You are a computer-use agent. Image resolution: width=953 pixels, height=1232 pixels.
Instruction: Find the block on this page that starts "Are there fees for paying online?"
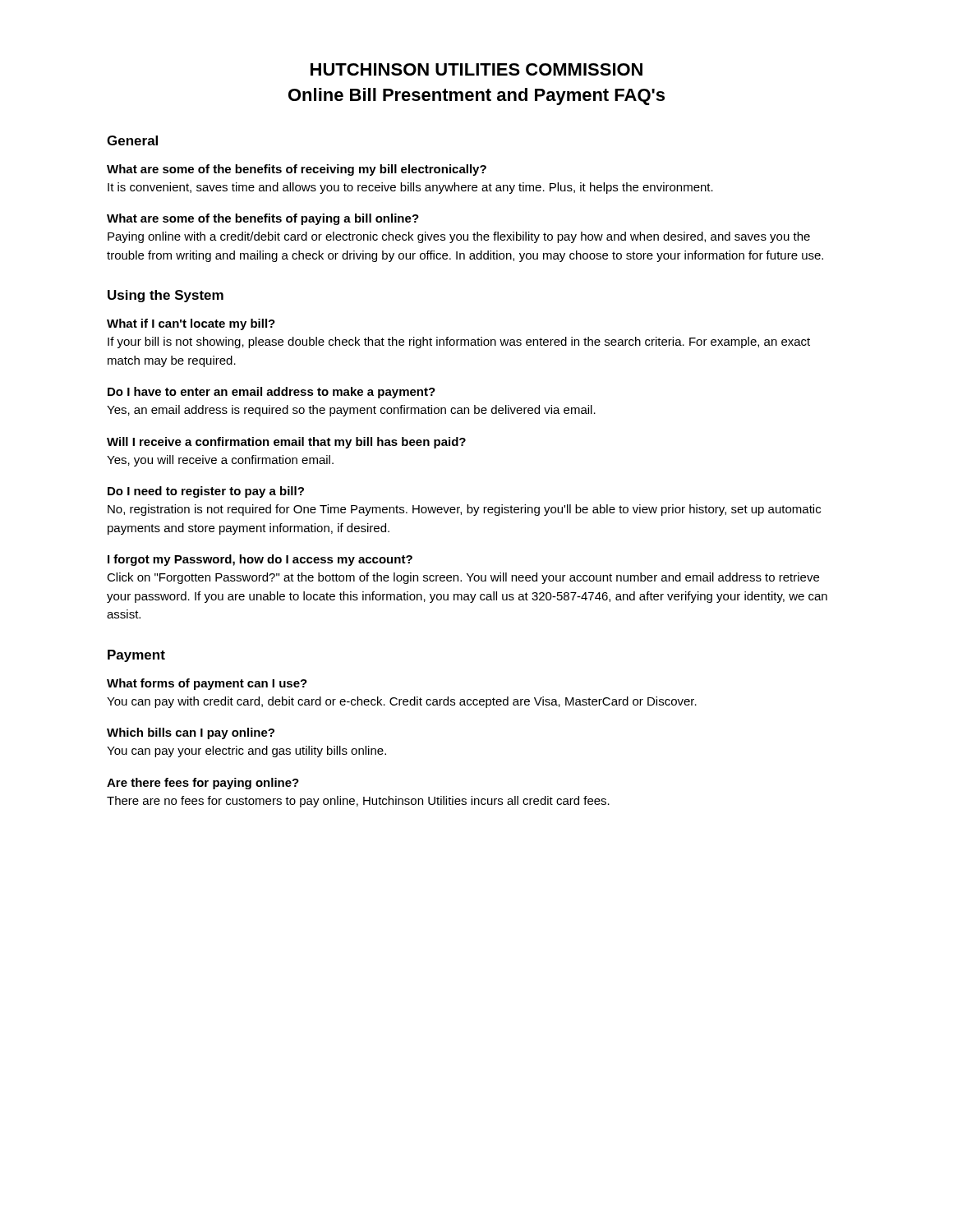[476, 792]
